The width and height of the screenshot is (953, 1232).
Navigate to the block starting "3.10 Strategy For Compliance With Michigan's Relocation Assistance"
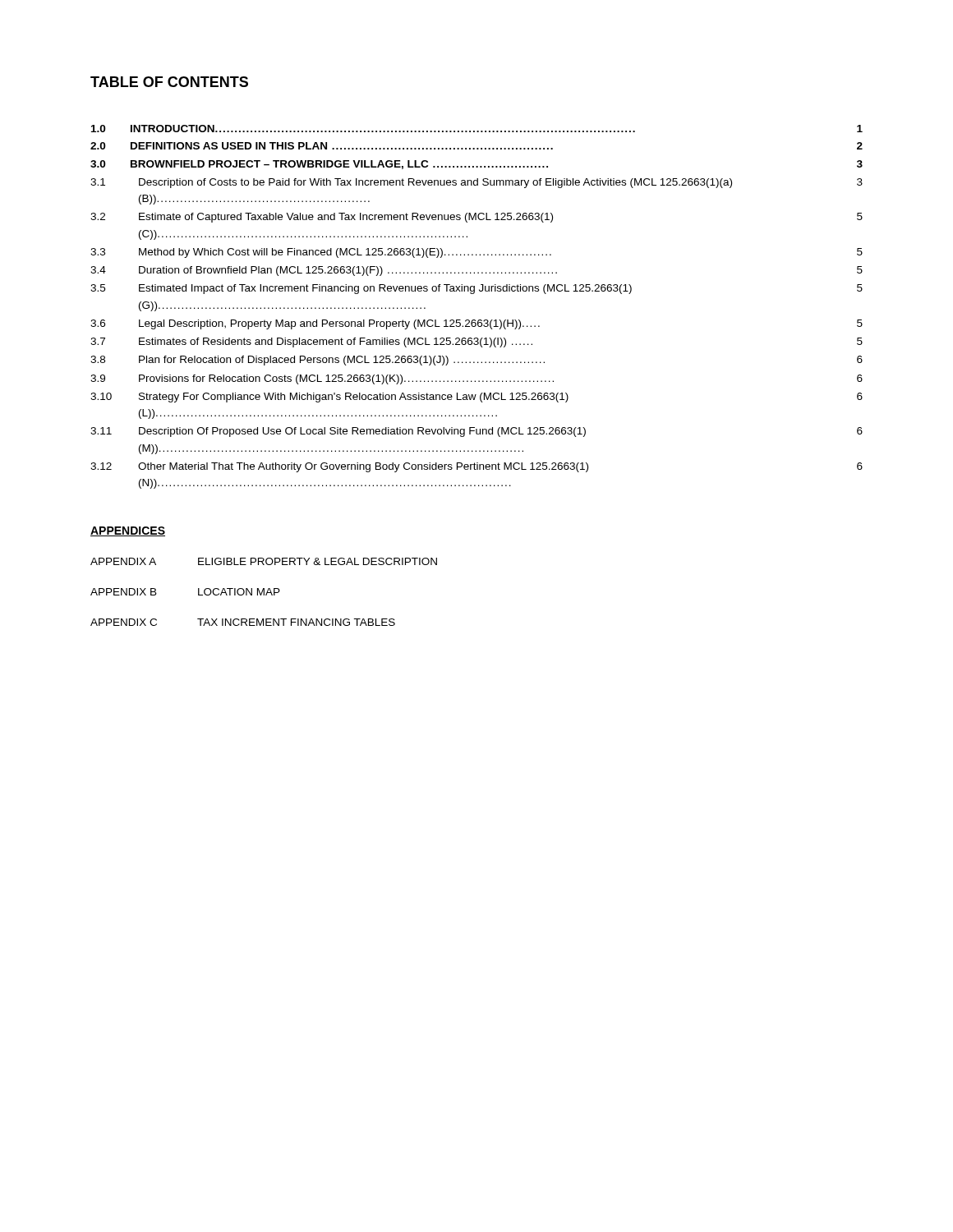click(476, 405)
